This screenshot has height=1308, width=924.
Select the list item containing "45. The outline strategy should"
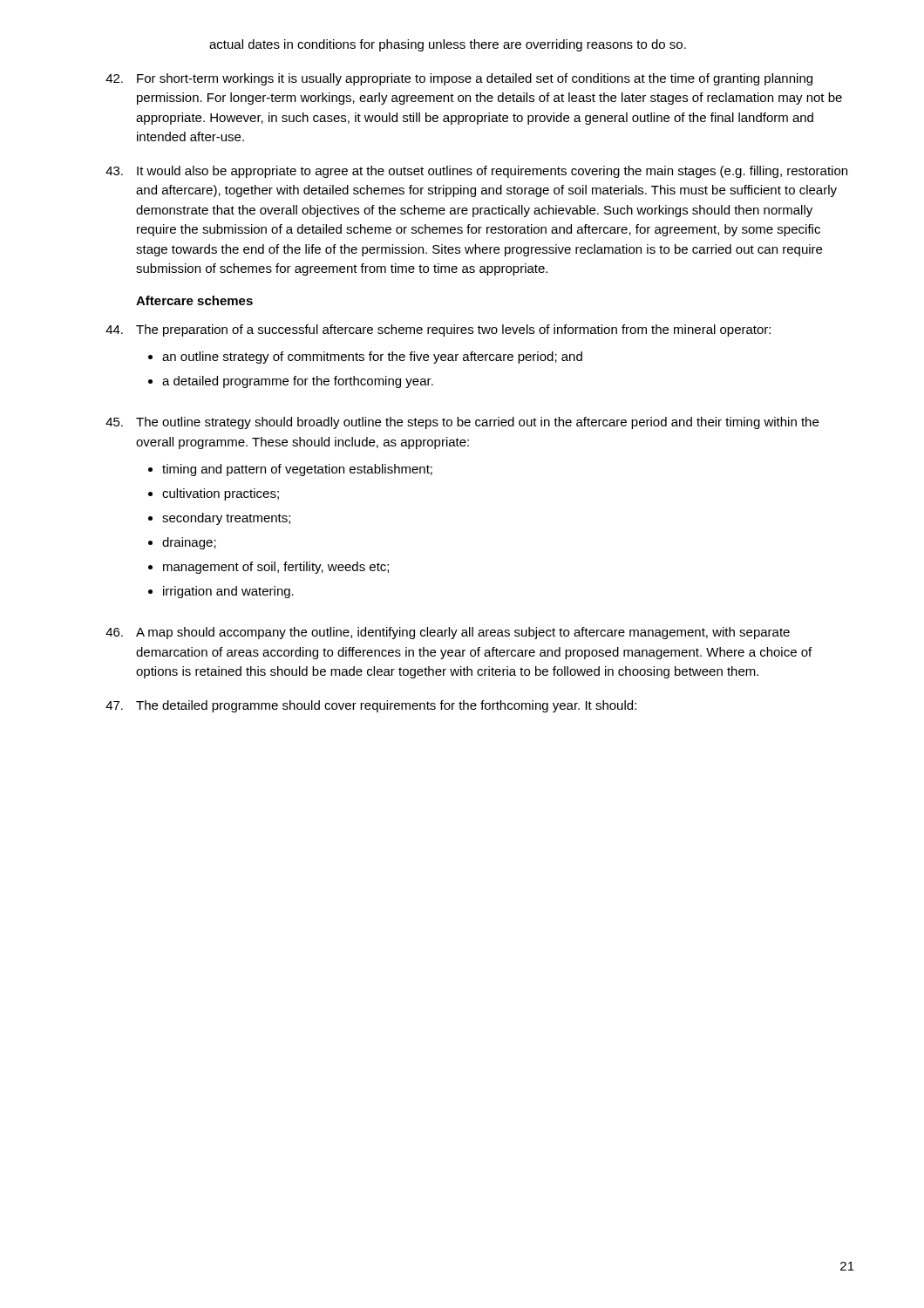pyautogui.click(x=462, y=423)
